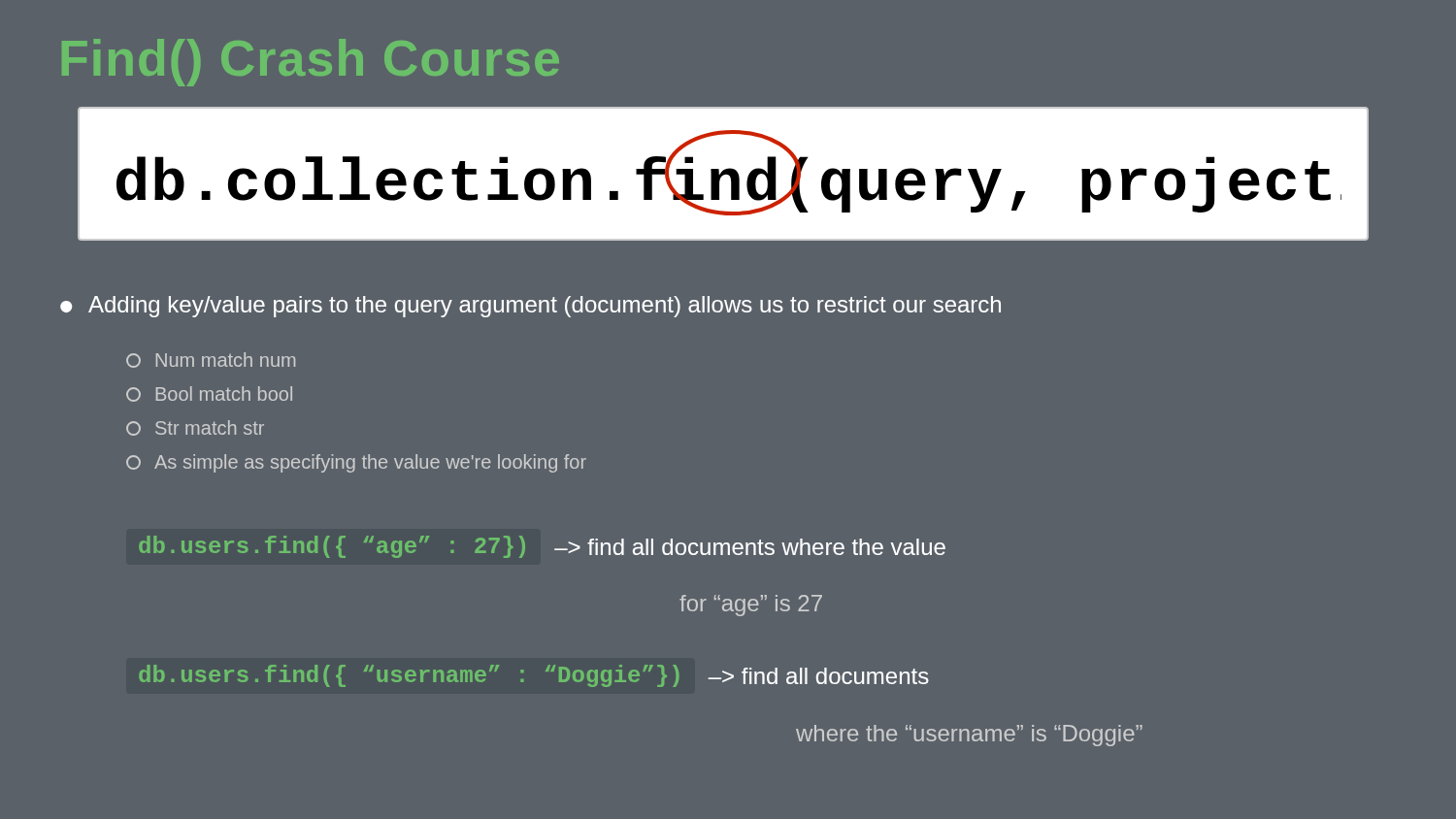This screenshot has height=819, width=1456.
Task: Locate the list item that says "As simple as"
Action: coord(356,462)
